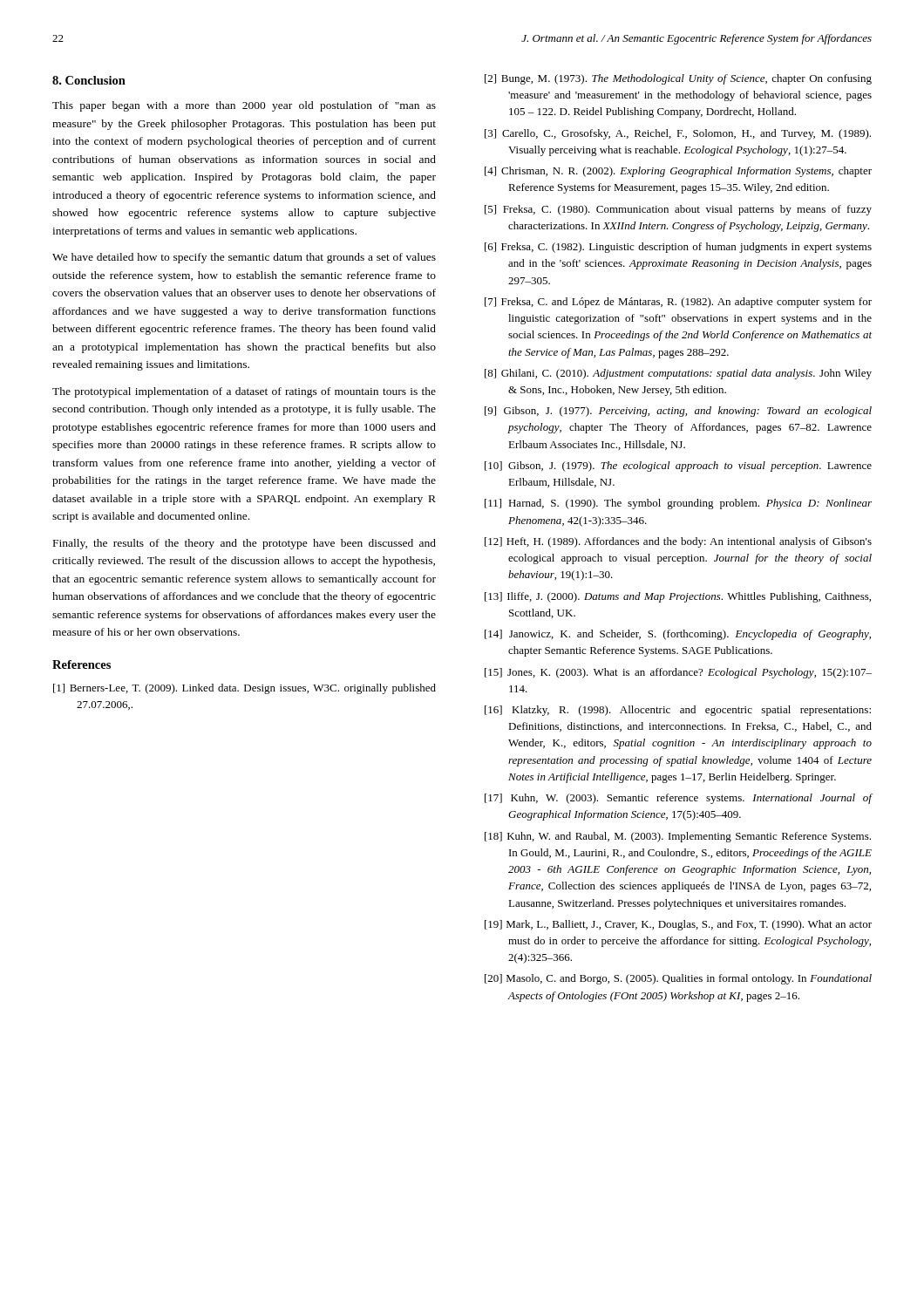Screen dimensions: 1308x924
Task: Select the list item that reads "[1] Berners-Lee, T. (2009). Linked data. Design"
Action: pyautogui.click(x=244, y=696)
